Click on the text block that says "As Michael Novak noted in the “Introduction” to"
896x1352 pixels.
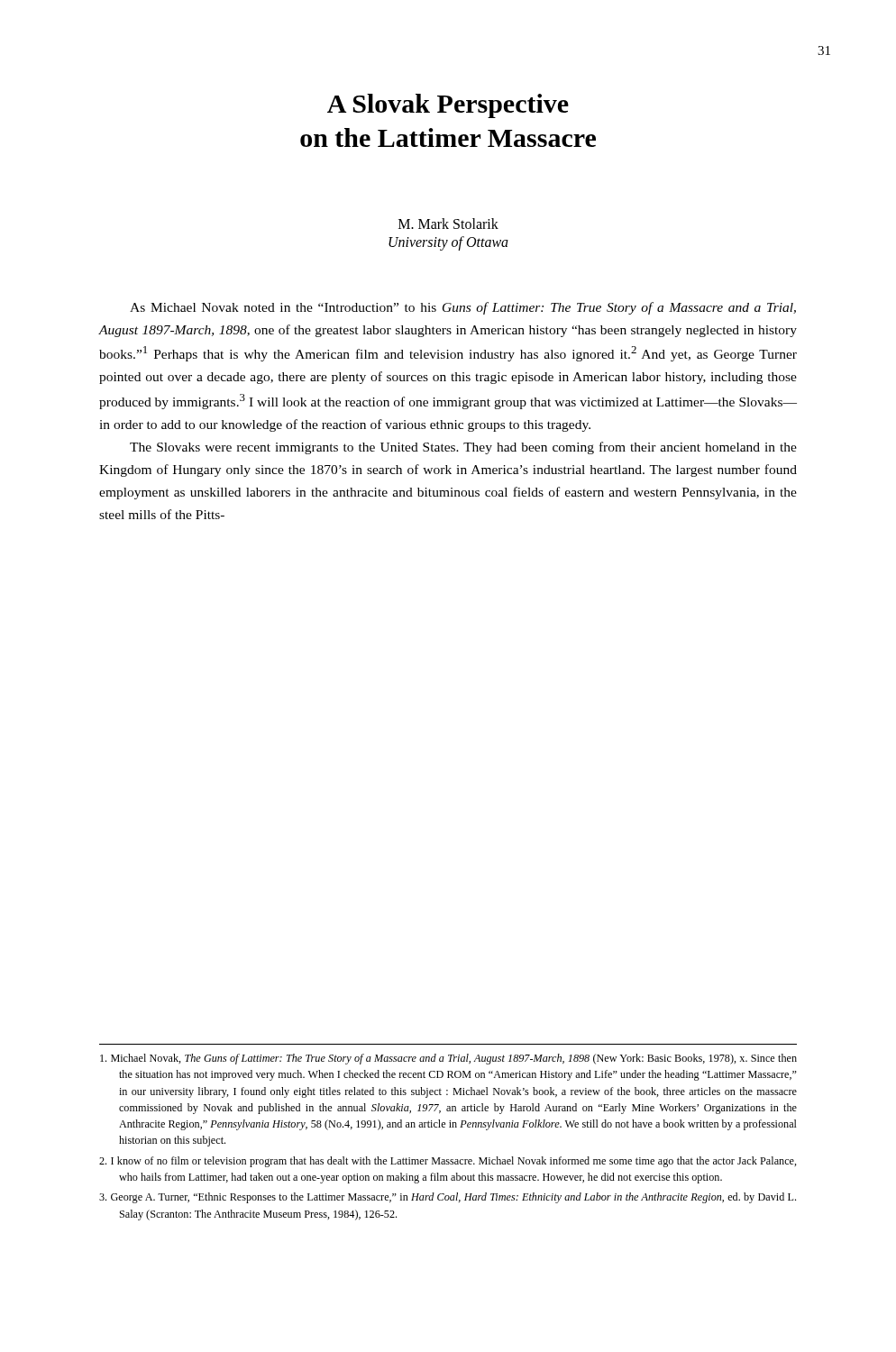pyautogui.click(x=448, y=366)
